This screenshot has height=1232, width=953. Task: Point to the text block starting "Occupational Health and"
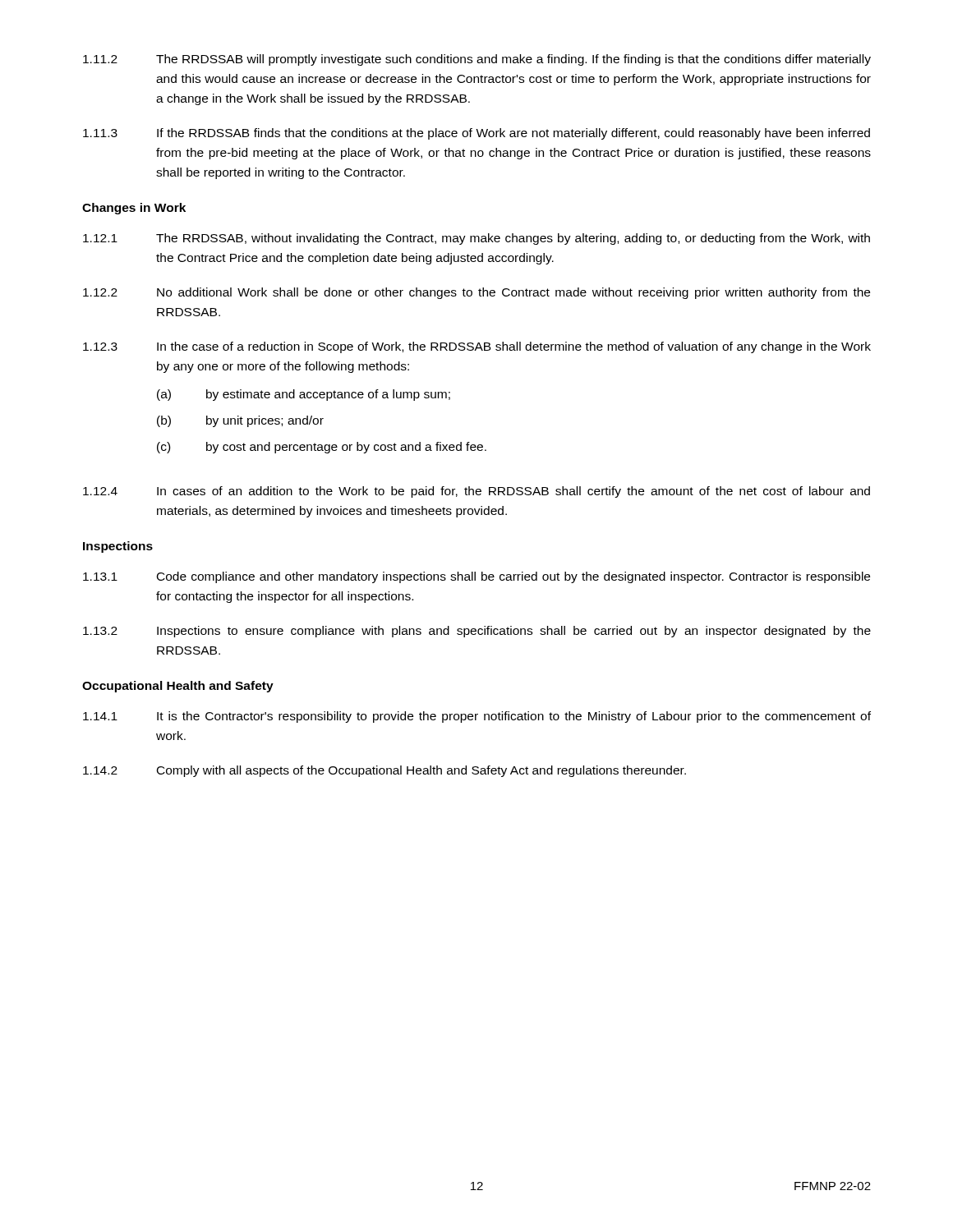(178, 686)
